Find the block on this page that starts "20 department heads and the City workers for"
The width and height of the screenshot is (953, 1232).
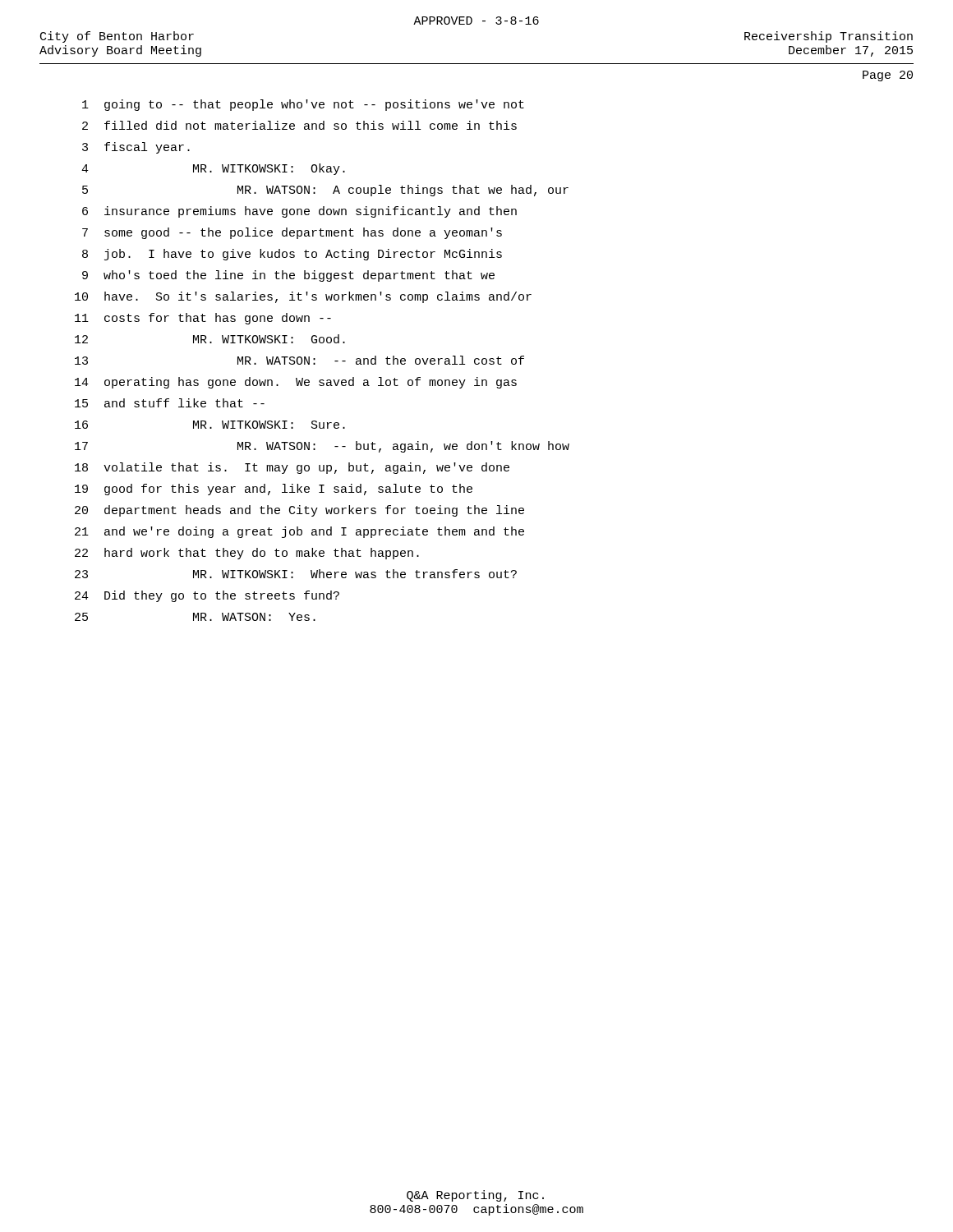(x=476, y=511)
